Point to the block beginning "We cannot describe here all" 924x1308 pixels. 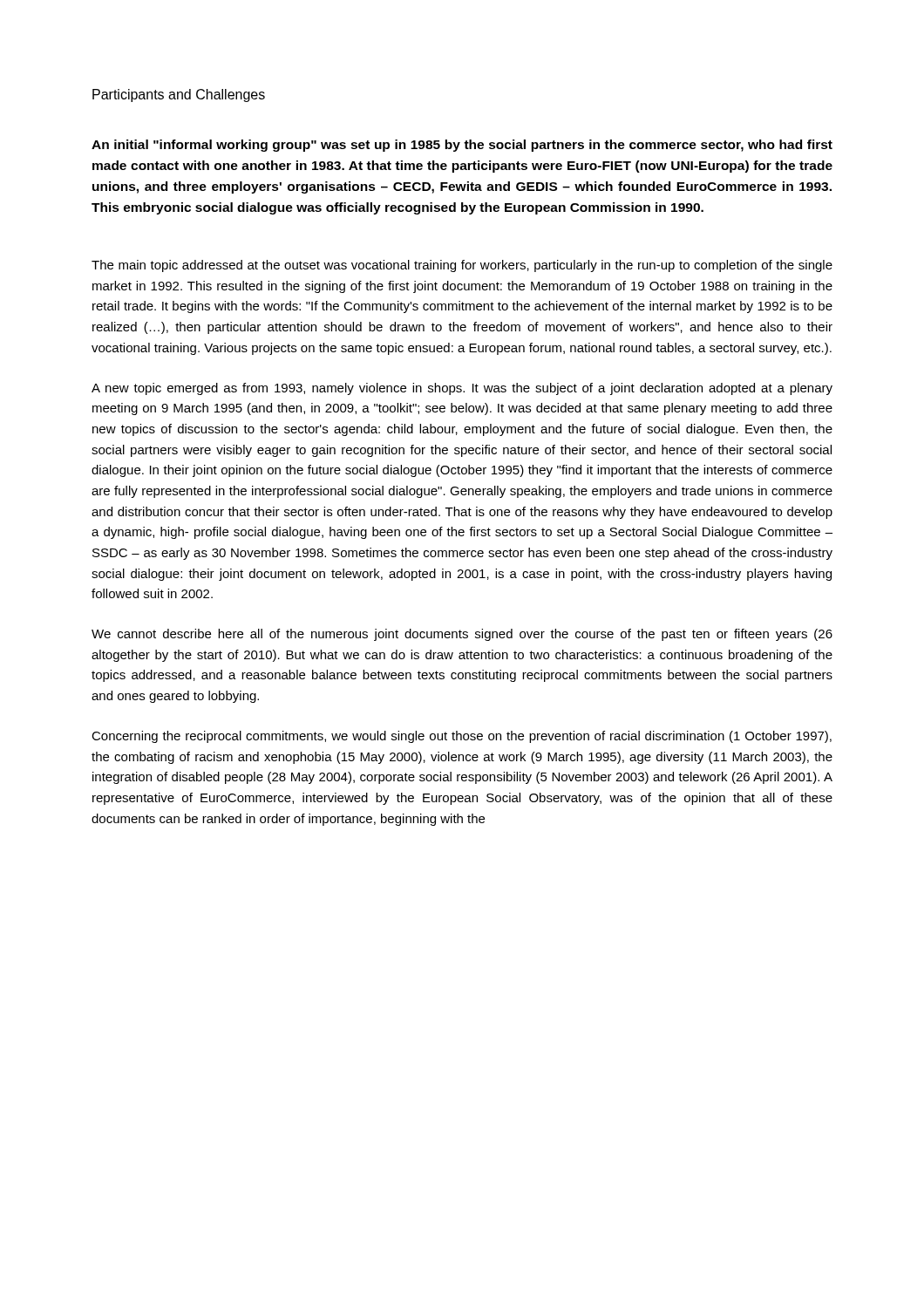click(x=462, y=665)
